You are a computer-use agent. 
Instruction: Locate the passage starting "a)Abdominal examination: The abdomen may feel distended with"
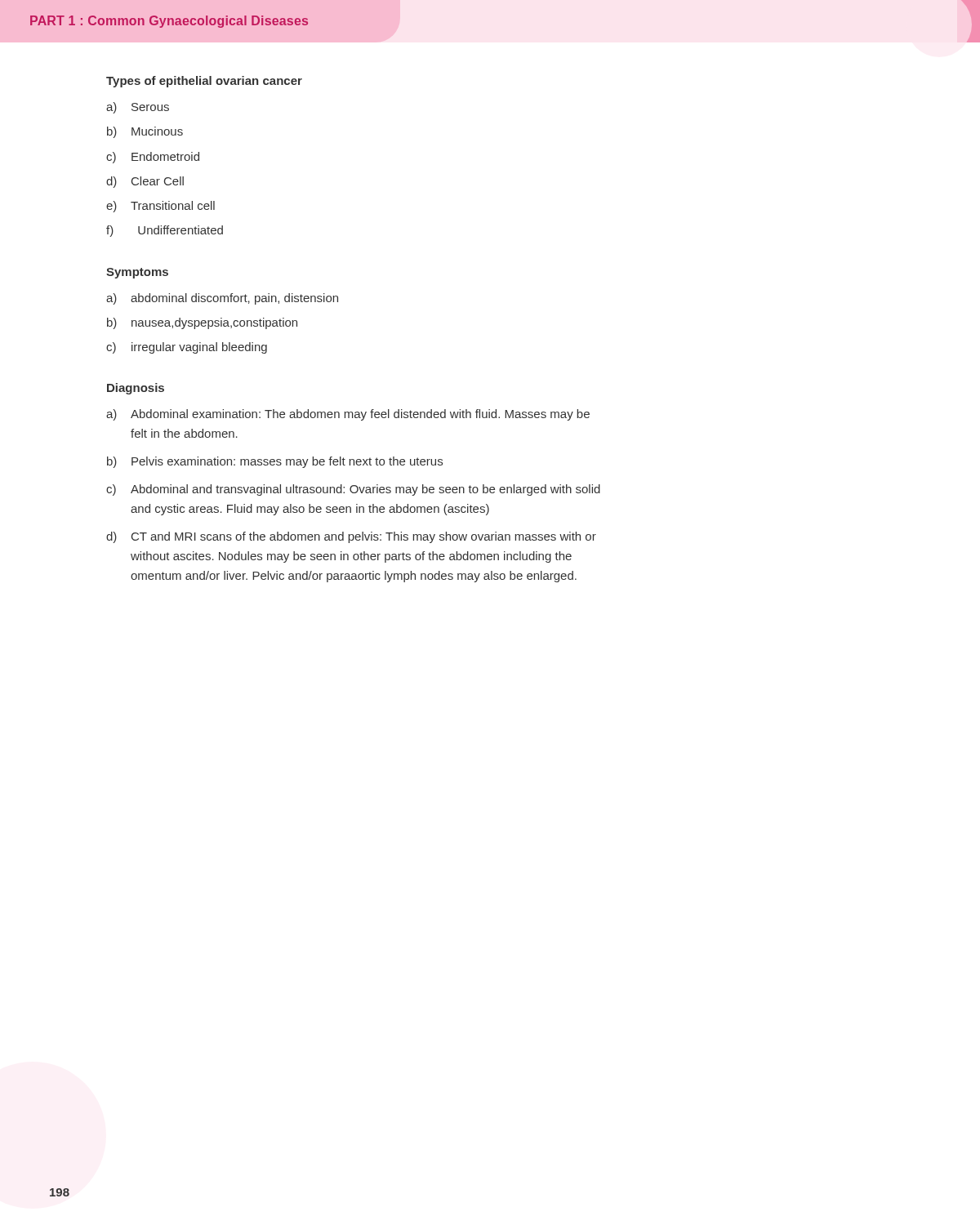coord(355,424)
